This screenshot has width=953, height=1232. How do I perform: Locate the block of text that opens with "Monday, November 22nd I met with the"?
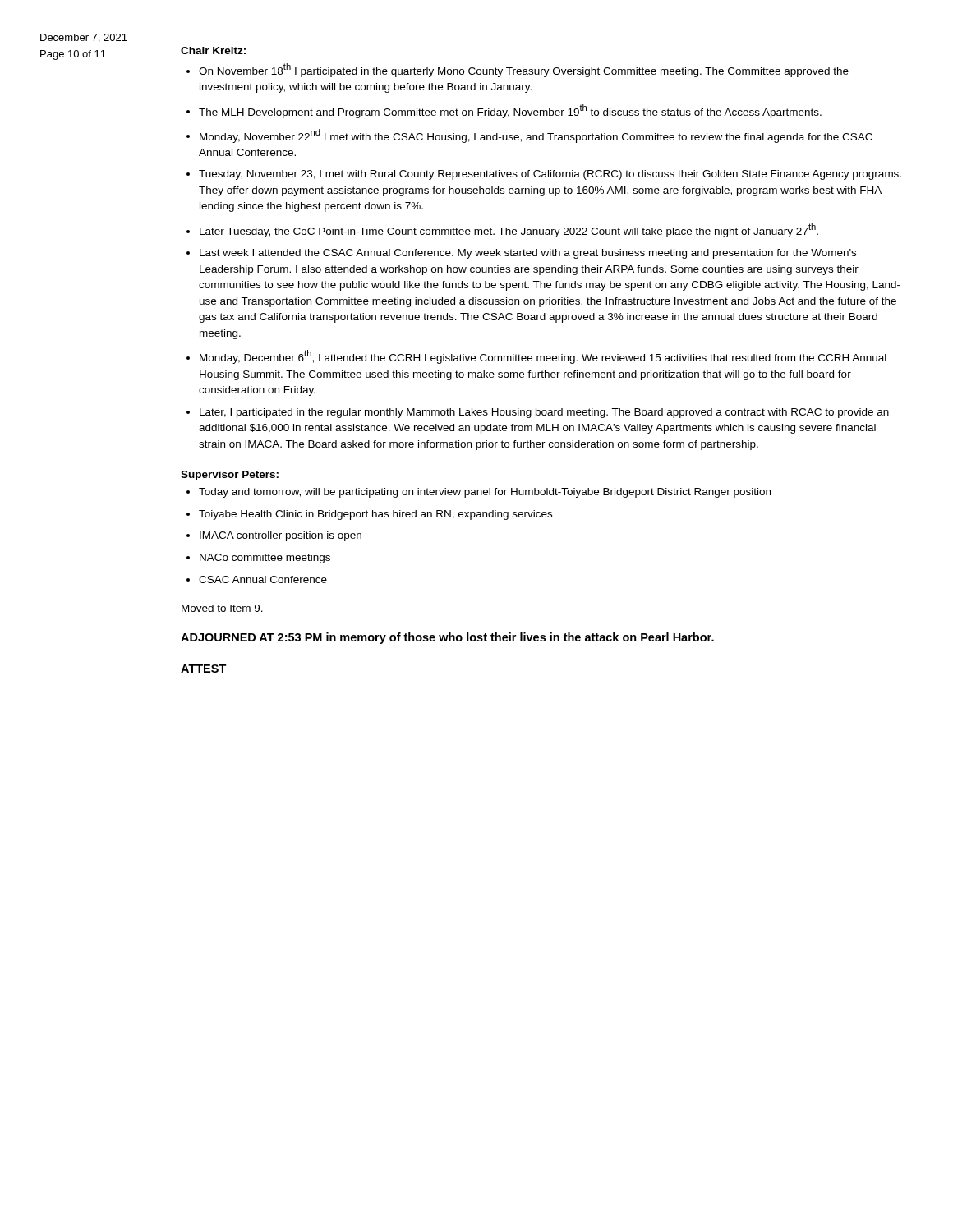pyautogui.click(x=536, y=143)
